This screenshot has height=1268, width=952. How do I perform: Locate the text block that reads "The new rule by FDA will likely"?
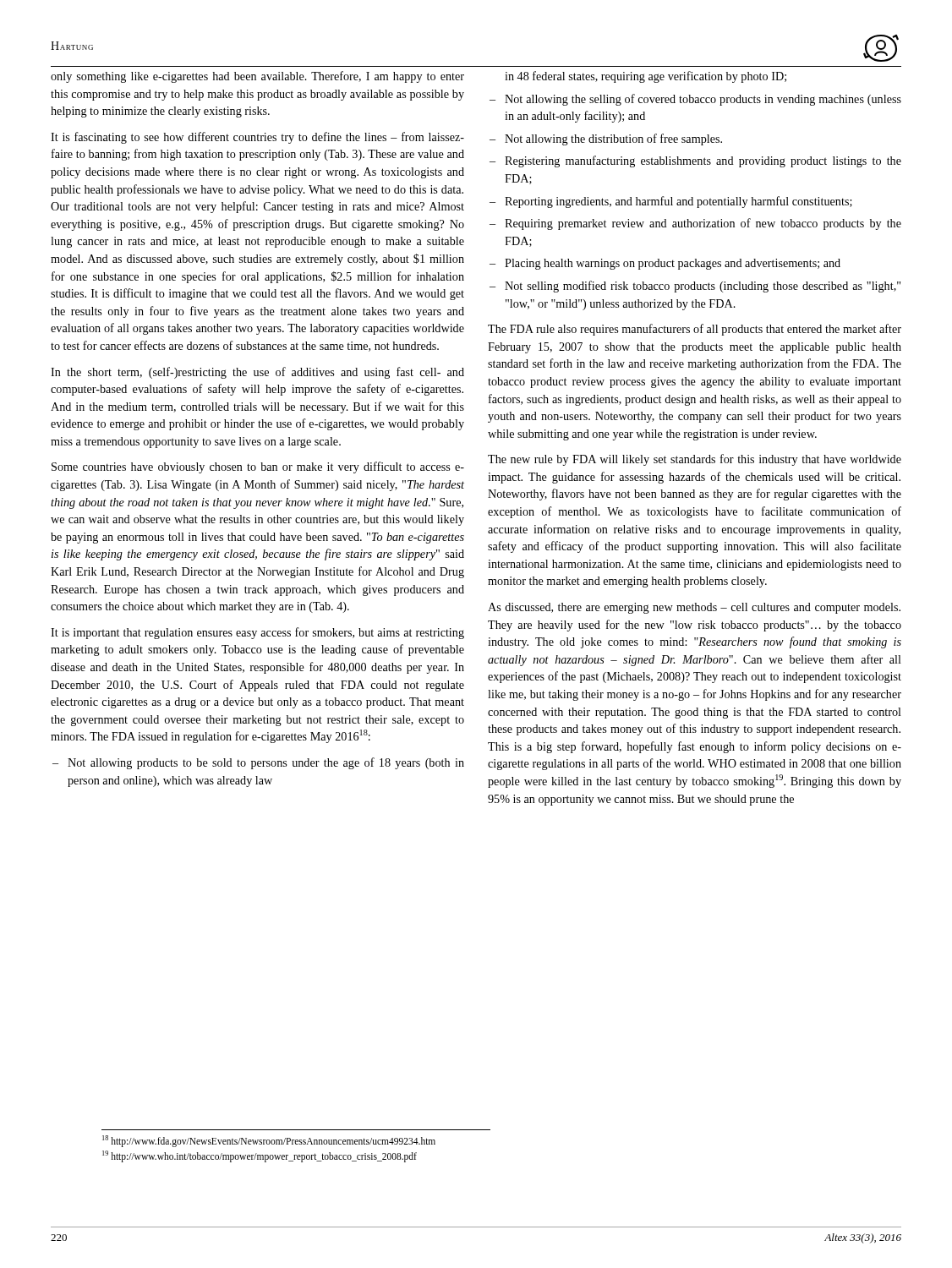pos(695,520)
